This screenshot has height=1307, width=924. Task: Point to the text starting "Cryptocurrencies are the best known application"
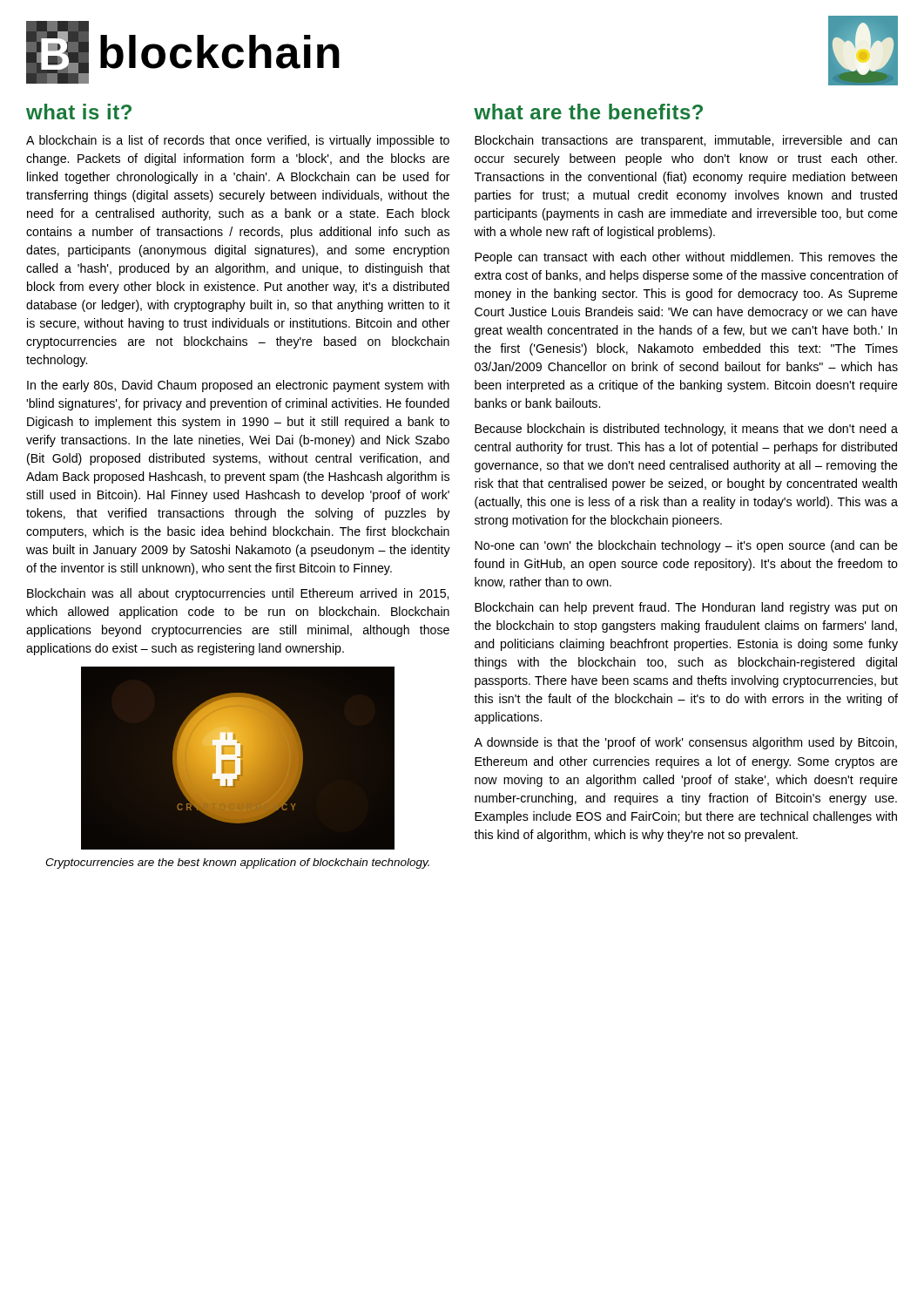[238, 863]
